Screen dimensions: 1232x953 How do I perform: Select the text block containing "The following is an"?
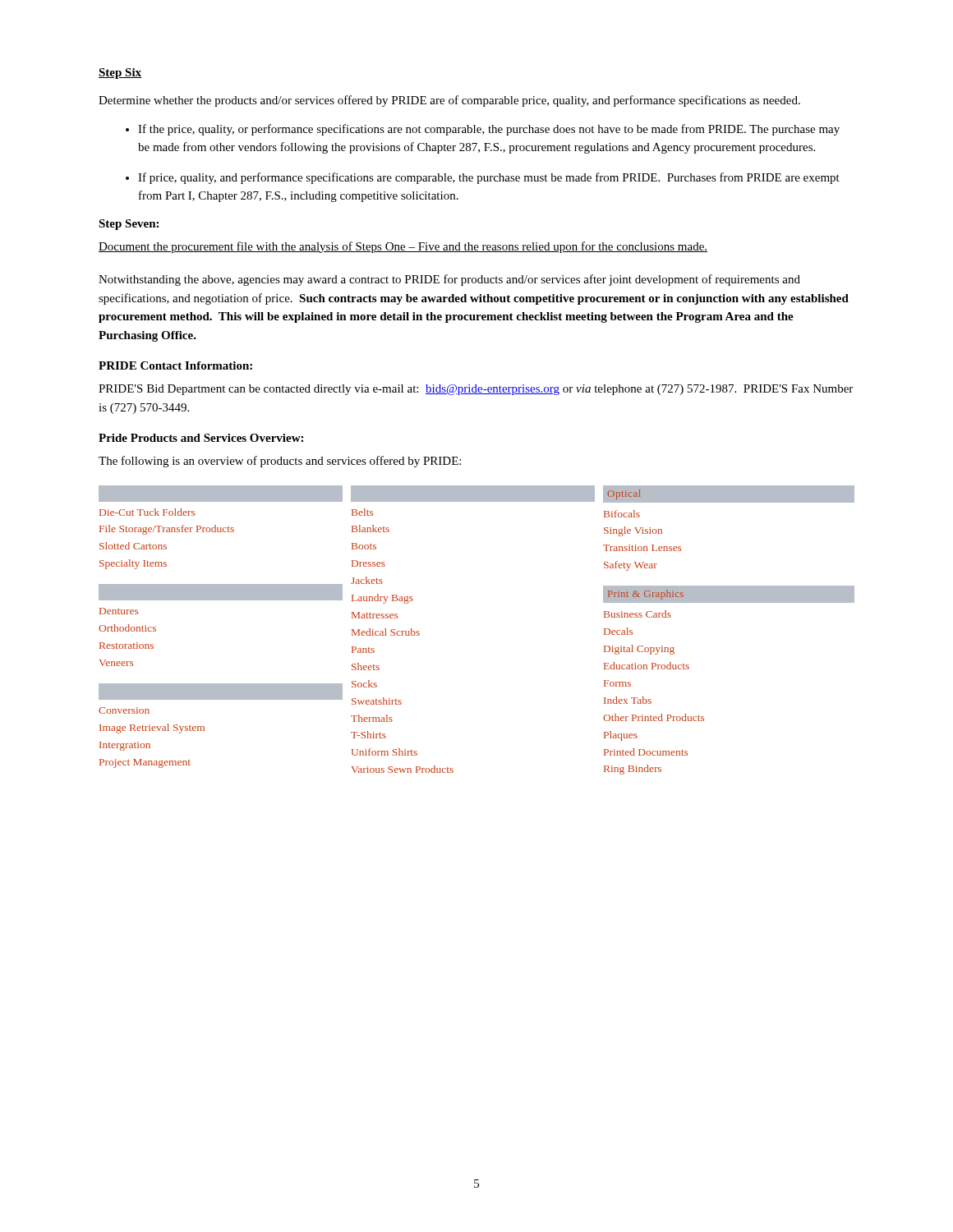point(280,461)
